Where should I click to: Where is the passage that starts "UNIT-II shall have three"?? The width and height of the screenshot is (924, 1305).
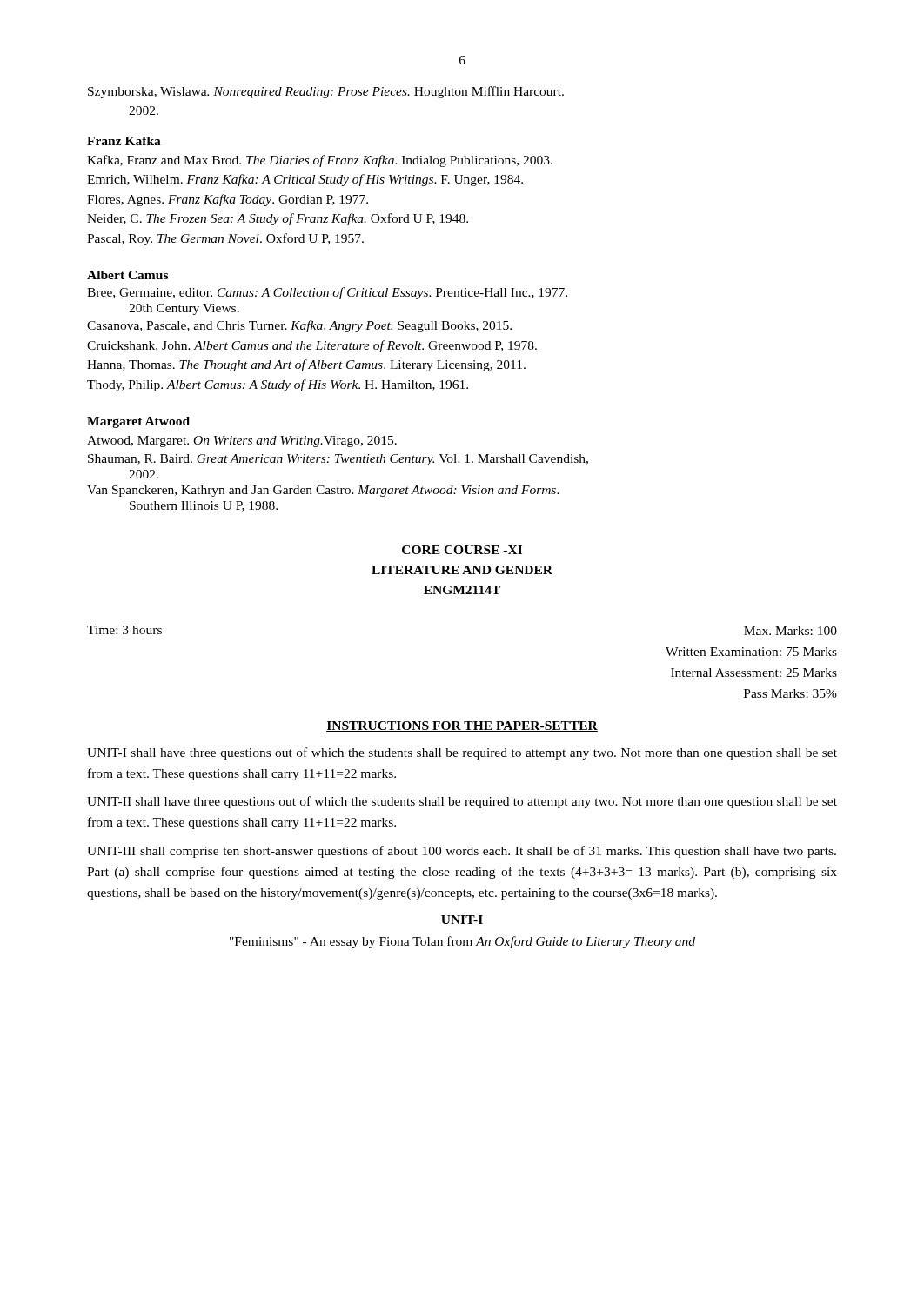tap(462, 812)
